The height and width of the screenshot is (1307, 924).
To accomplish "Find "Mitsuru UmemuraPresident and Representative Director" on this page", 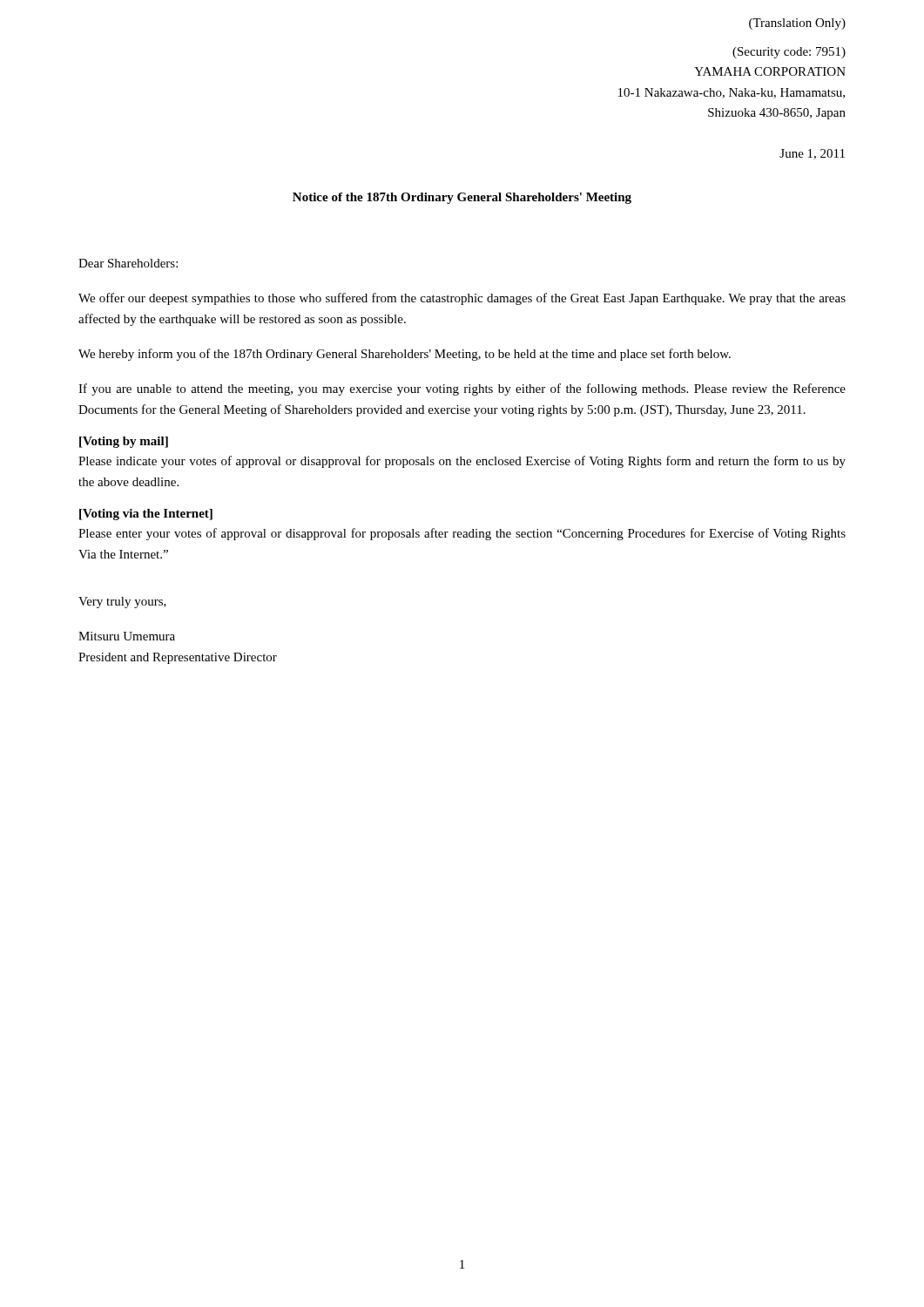I will click(178, 647).
